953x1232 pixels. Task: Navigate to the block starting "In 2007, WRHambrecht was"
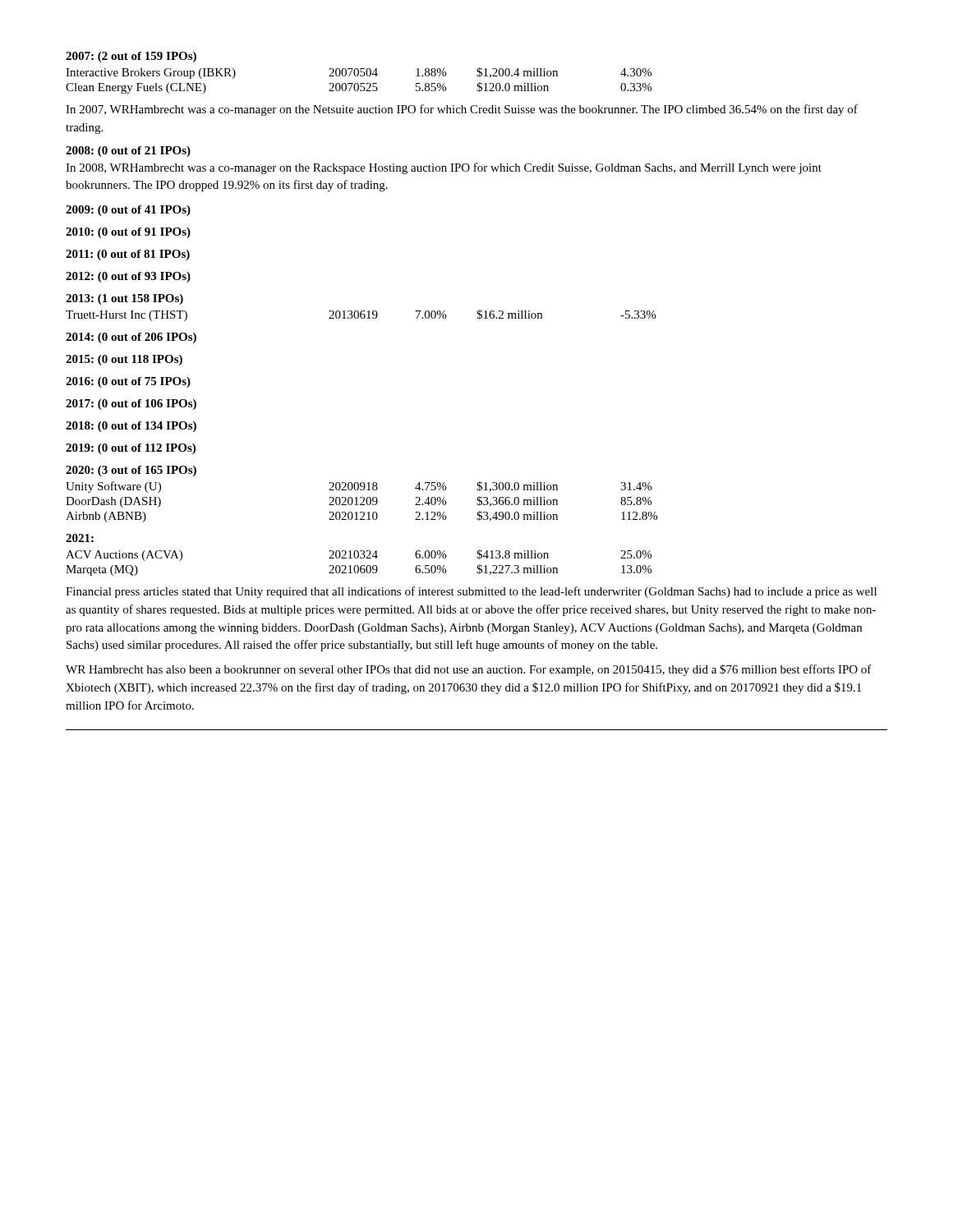[x=462, y=118]
